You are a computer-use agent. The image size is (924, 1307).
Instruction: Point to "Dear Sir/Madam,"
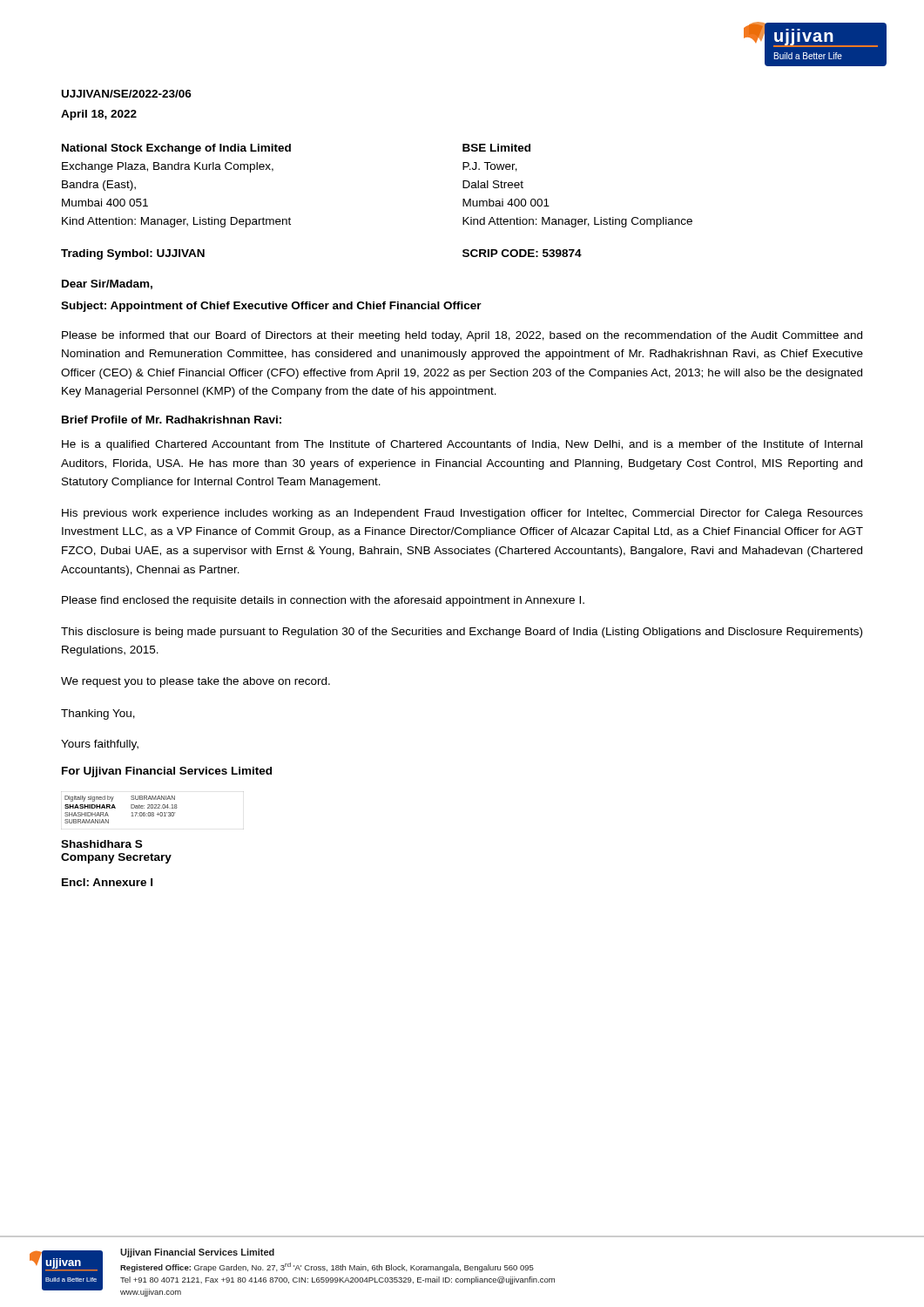pyautogui.click(x=107, y=283)
